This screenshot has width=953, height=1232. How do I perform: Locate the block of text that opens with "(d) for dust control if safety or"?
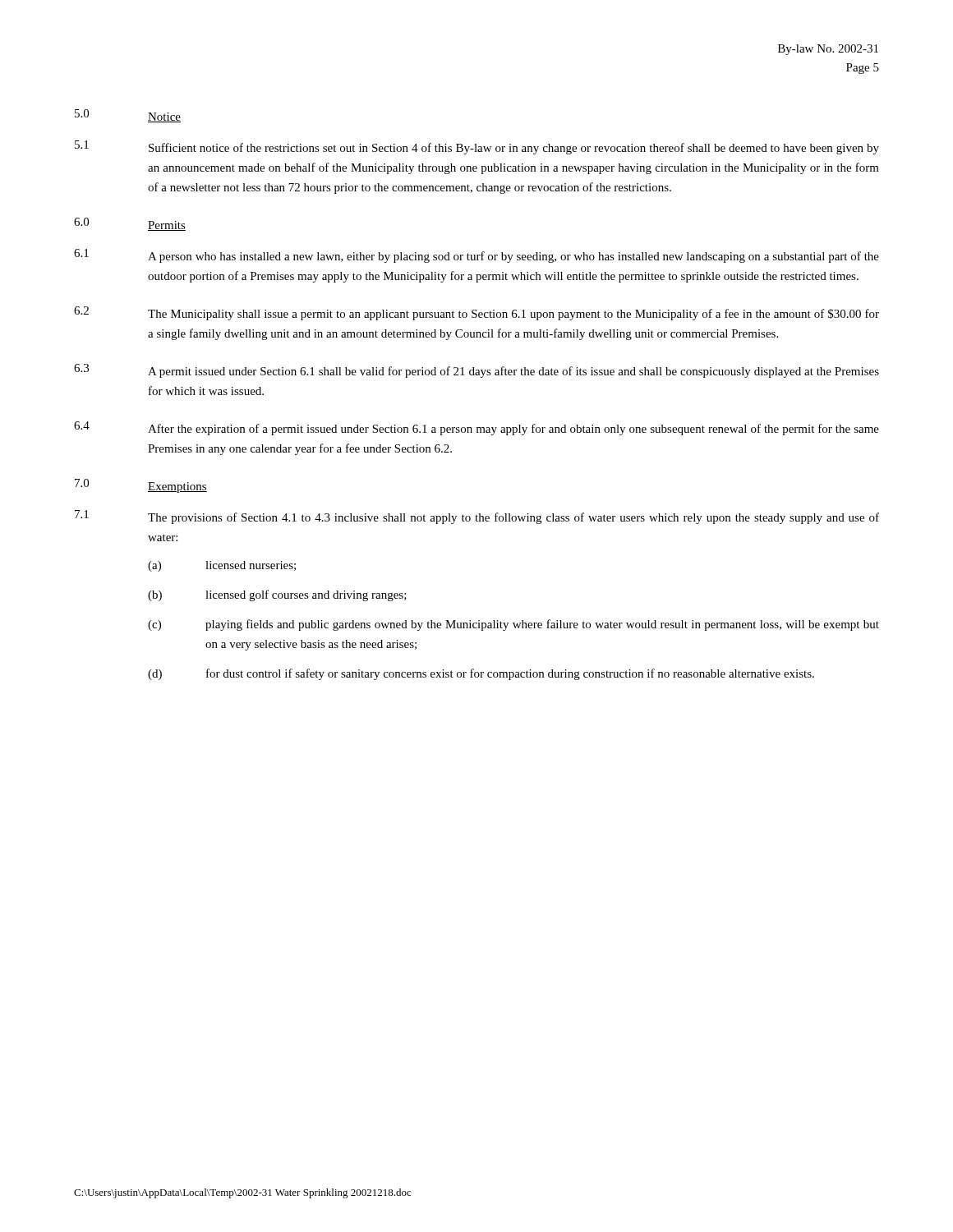513,674
